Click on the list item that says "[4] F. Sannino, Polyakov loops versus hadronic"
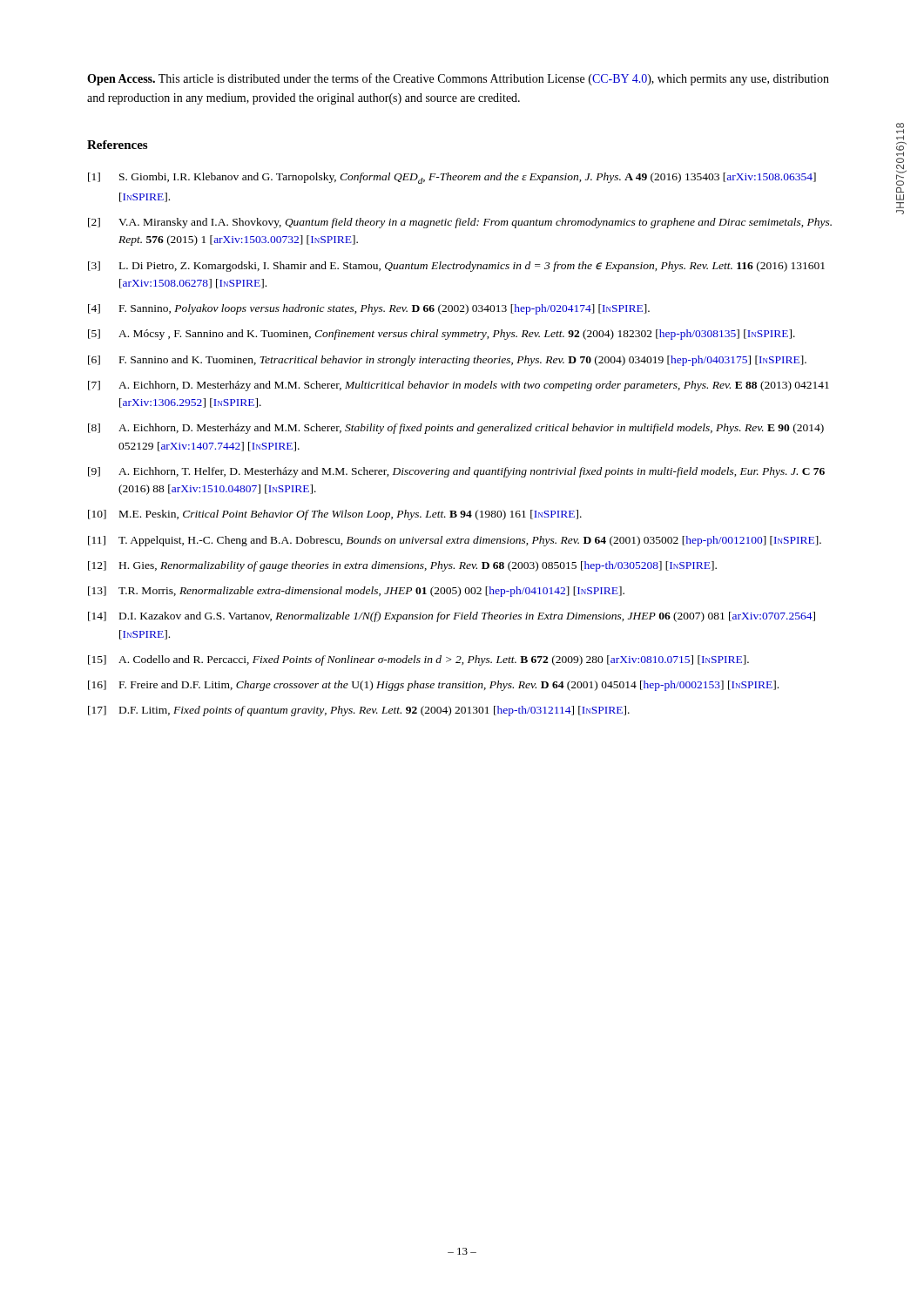 (369, 309)
